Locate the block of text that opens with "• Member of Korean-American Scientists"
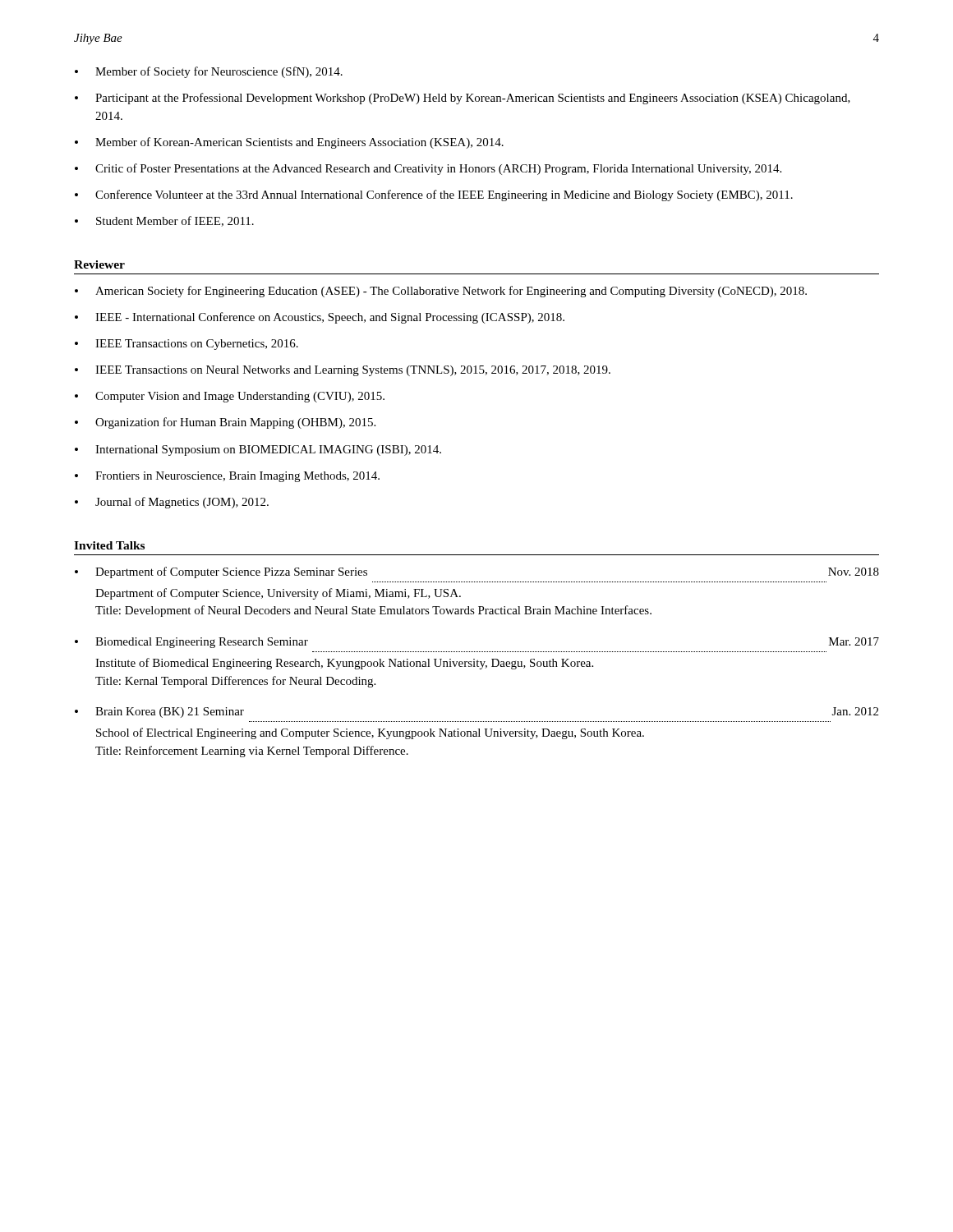This screenshot has height=1232, width=953. point(476,143)
